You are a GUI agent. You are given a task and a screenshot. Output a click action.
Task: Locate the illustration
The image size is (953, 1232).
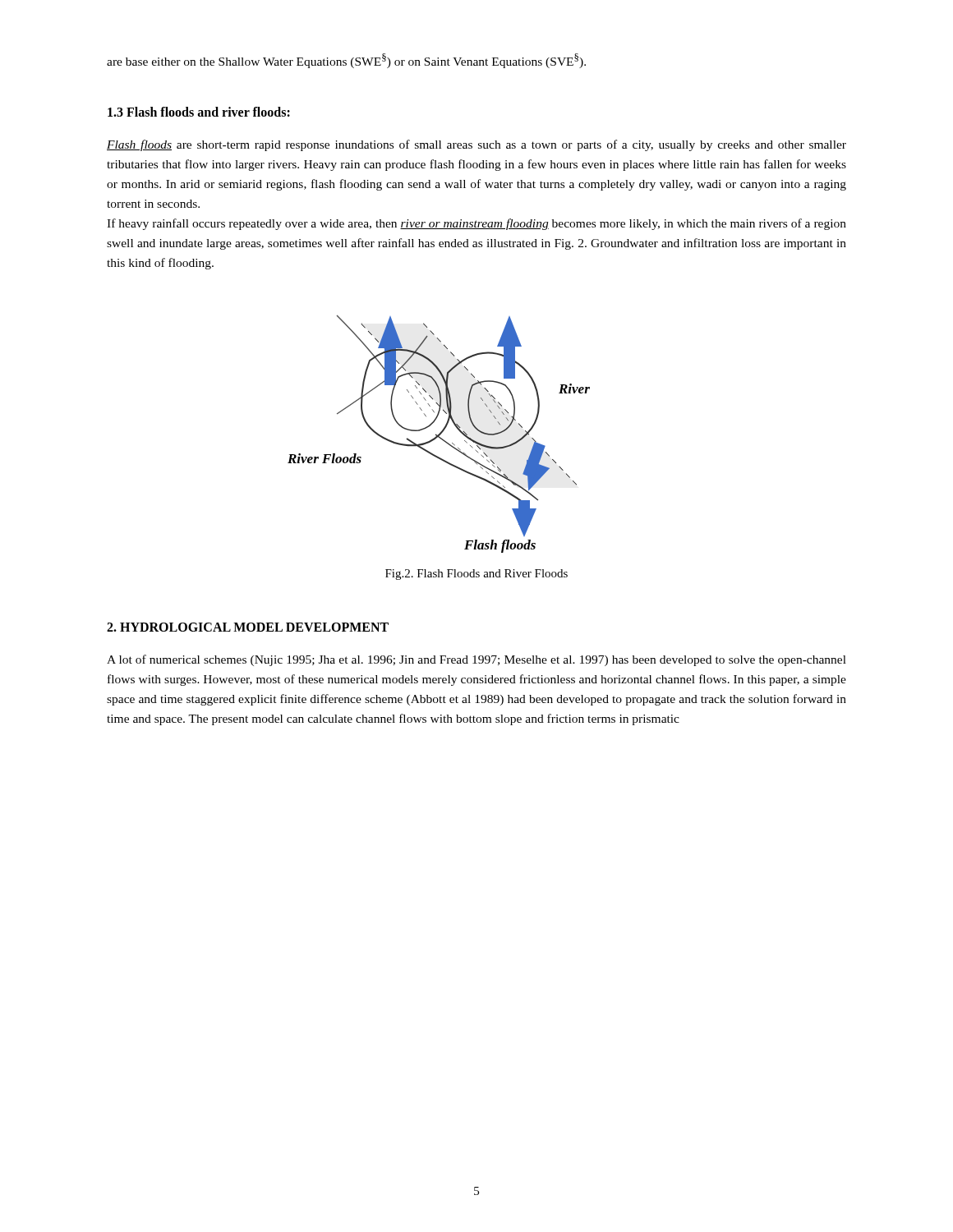point(476,429)
